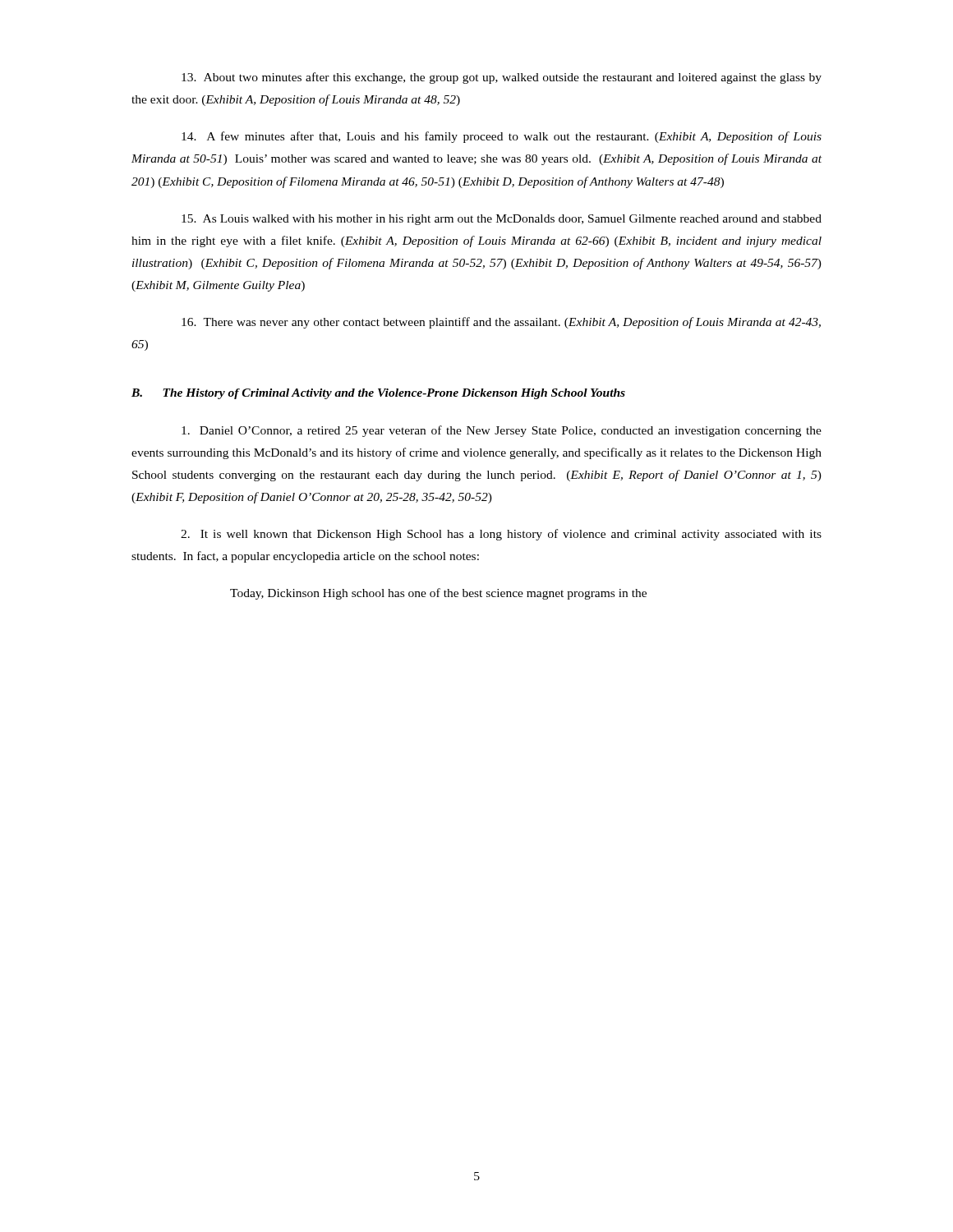The image size is (953, 1232).
Task: Select the list item containing "14. A few minutes"
Action: click(x=476, y=158)
